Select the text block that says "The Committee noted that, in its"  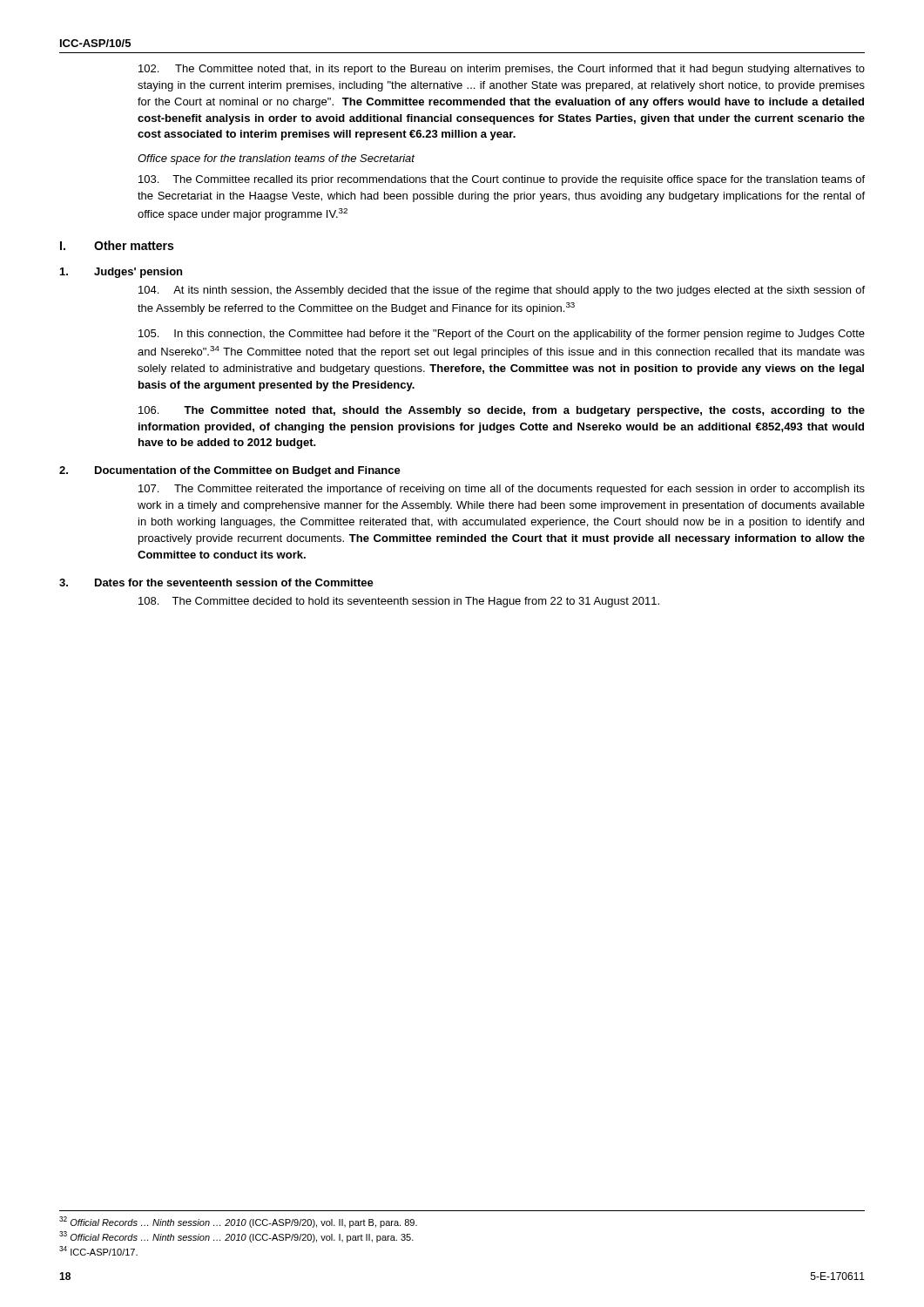pos(501,101)
